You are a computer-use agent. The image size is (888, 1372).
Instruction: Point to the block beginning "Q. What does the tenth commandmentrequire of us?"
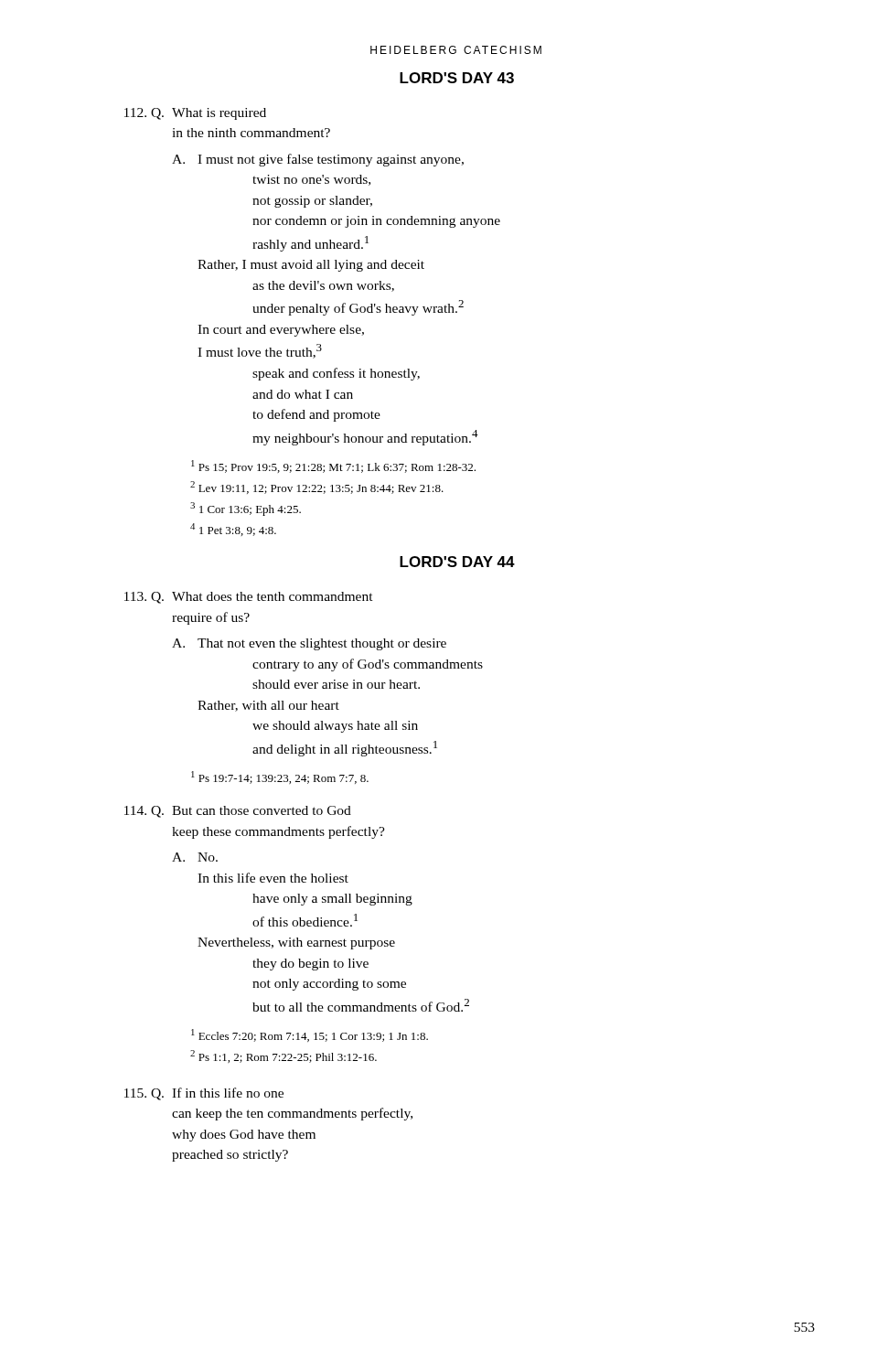[457, 673]
